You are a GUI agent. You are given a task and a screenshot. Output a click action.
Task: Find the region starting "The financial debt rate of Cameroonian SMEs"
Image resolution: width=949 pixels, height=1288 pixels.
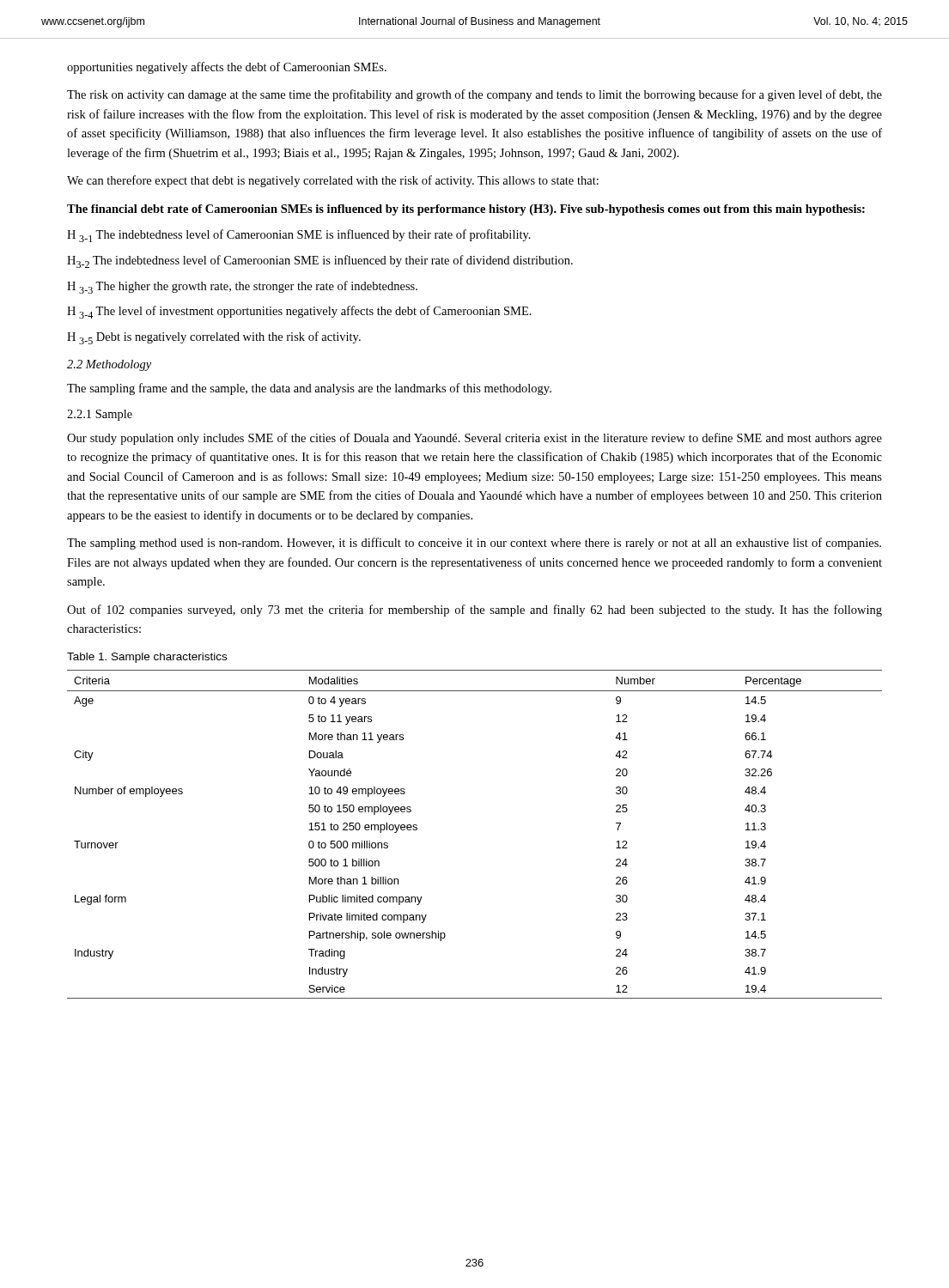[466, 208]
